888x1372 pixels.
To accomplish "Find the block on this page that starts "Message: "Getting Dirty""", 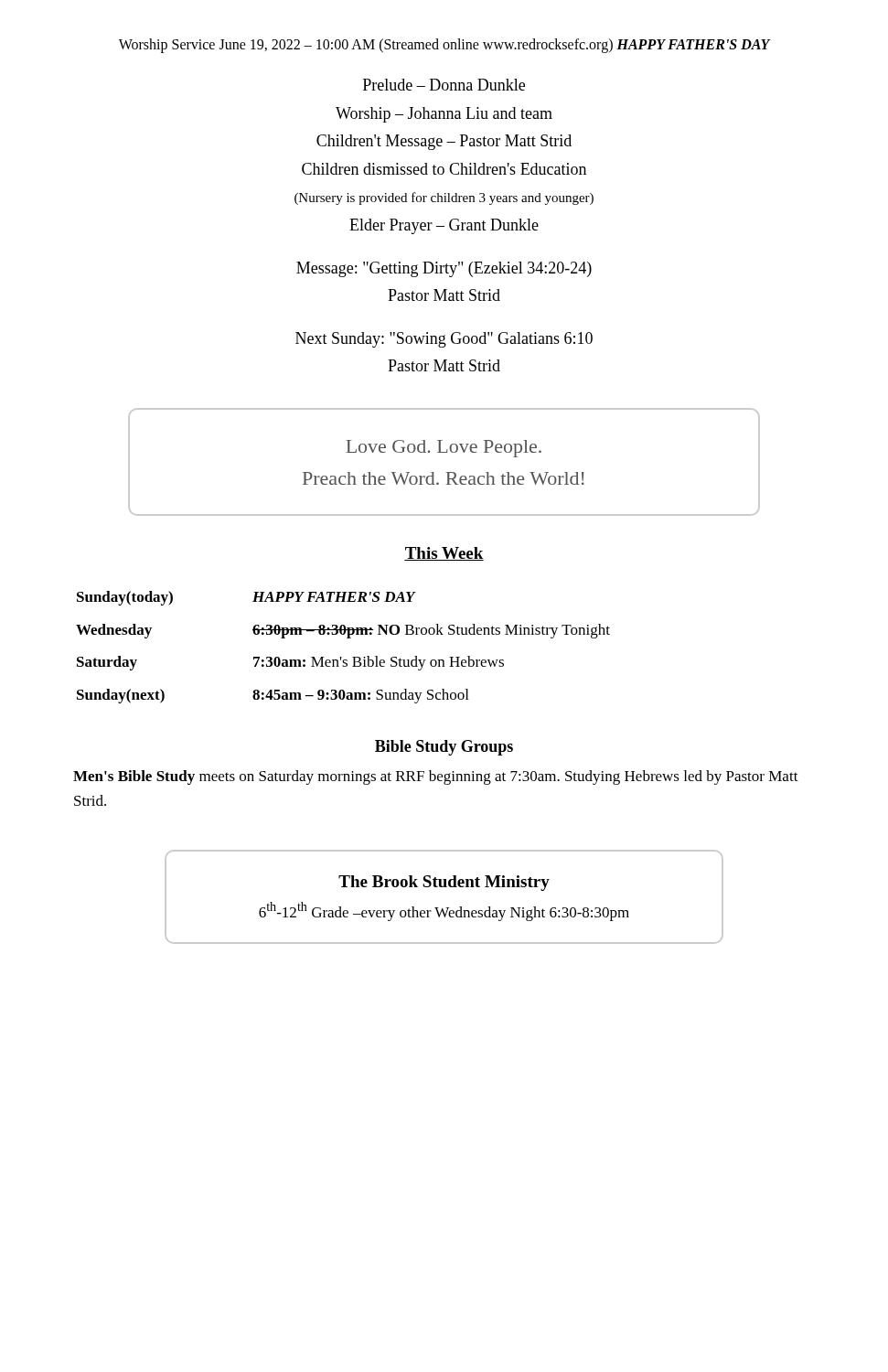I will (x=444, y=282).
